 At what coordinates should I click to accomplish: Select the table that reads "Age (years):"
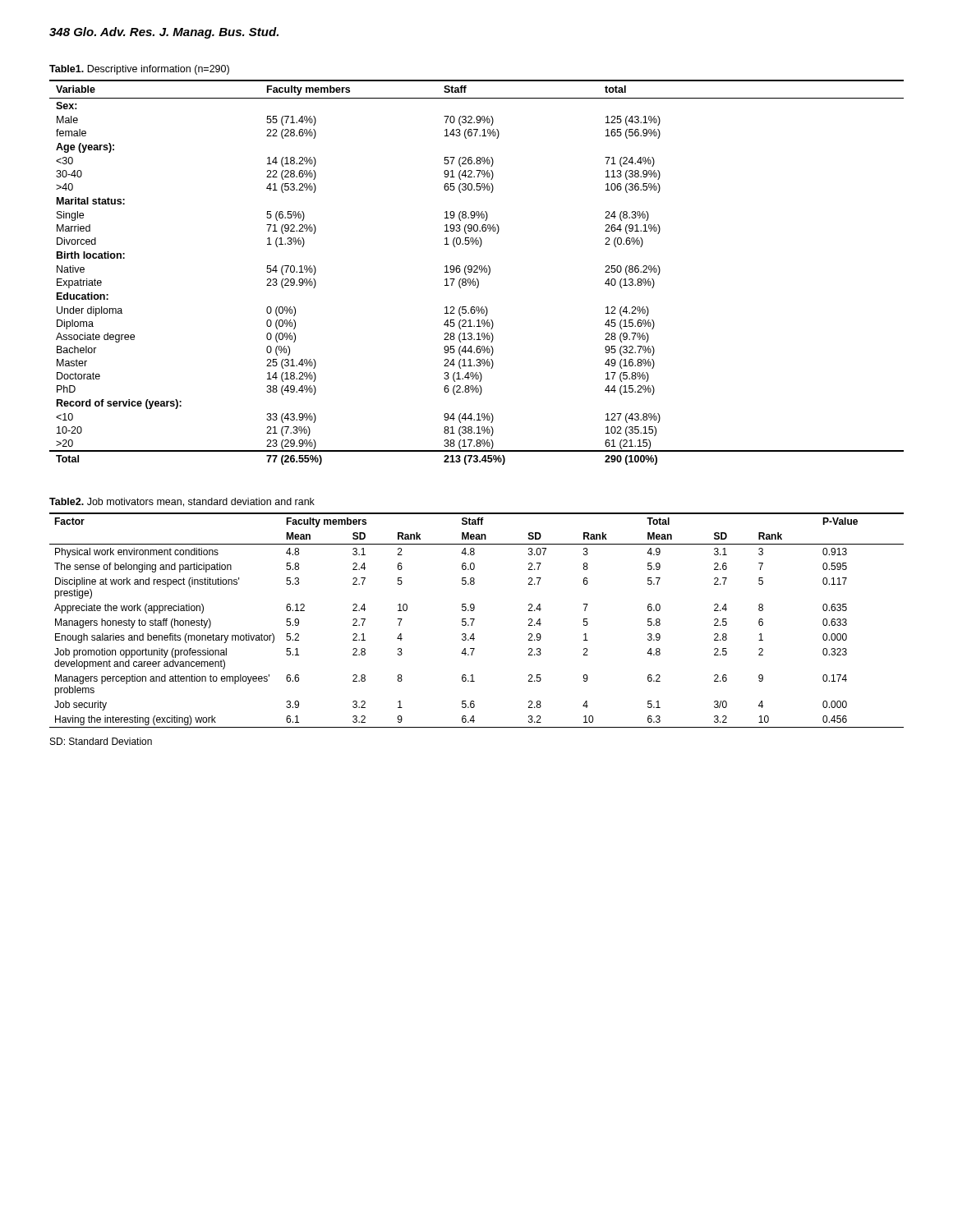click(x=476, y=273)
